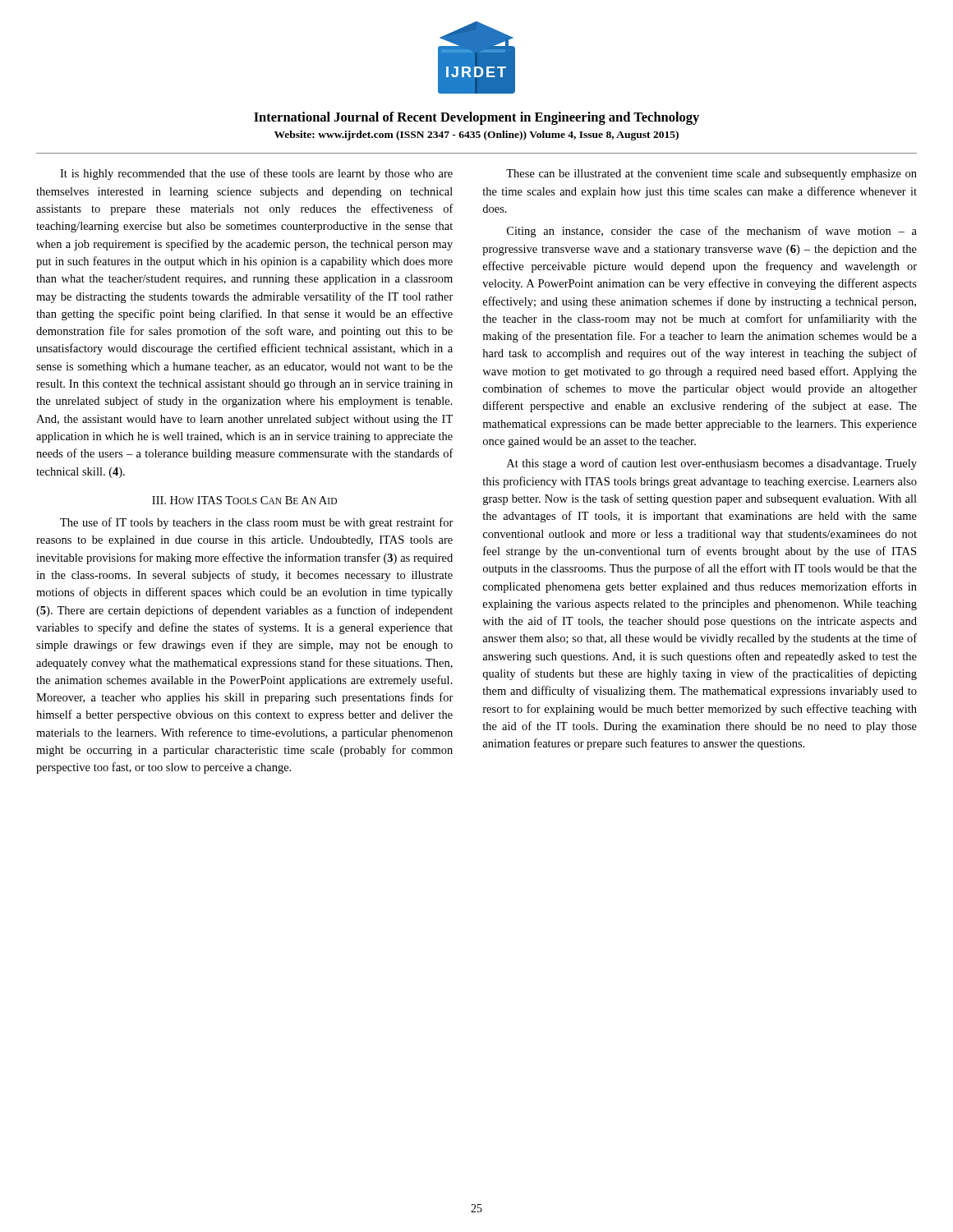953x1232 pixels.
Task: Click on the logo
Action: pyautogui.click(x=476, y=60)
